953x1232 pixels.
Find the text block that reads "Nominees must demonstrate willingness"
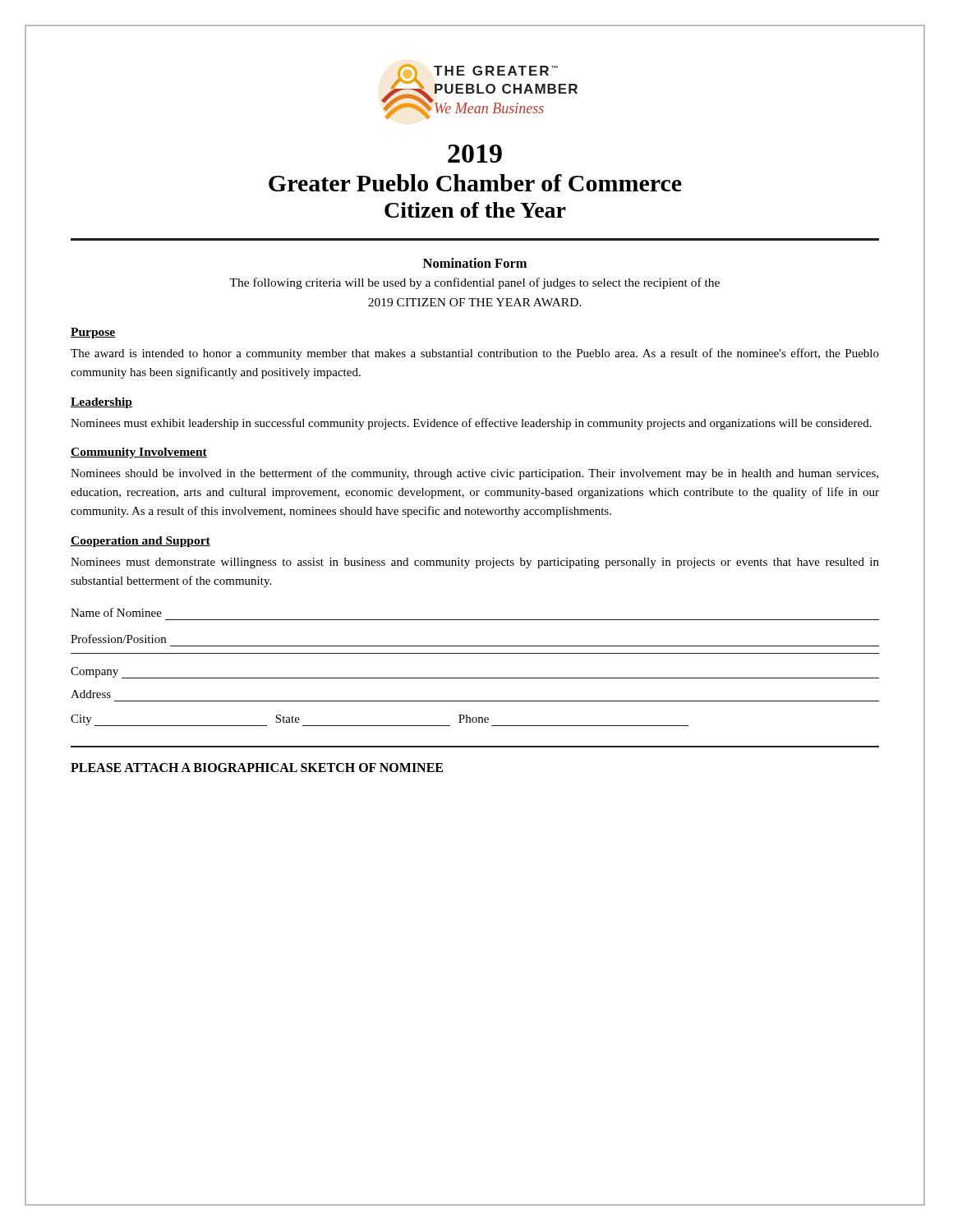click(x=475, y=571)
